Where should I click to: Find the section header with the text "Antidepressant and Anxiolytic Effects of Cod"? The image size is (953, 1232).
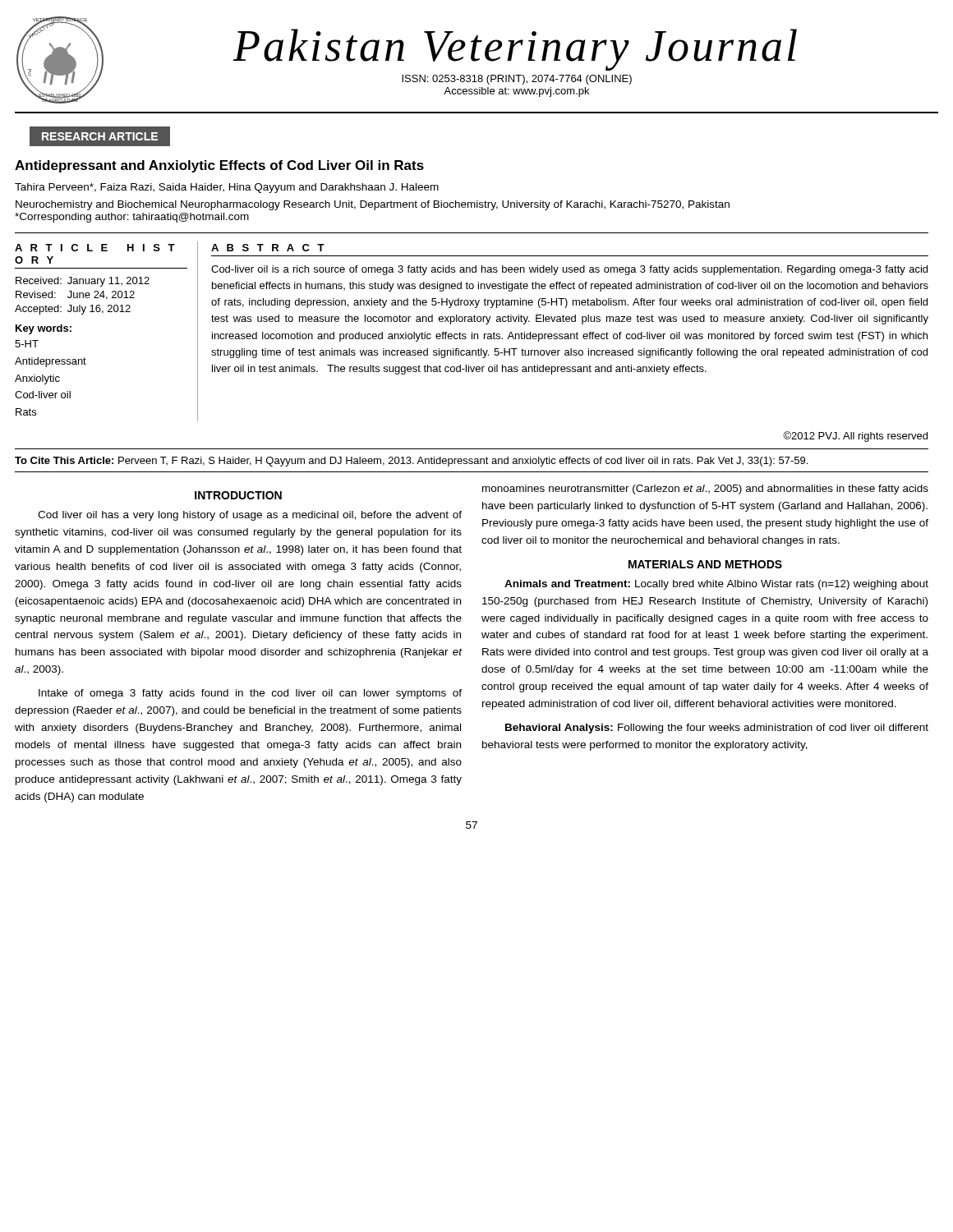coord(219,166)
